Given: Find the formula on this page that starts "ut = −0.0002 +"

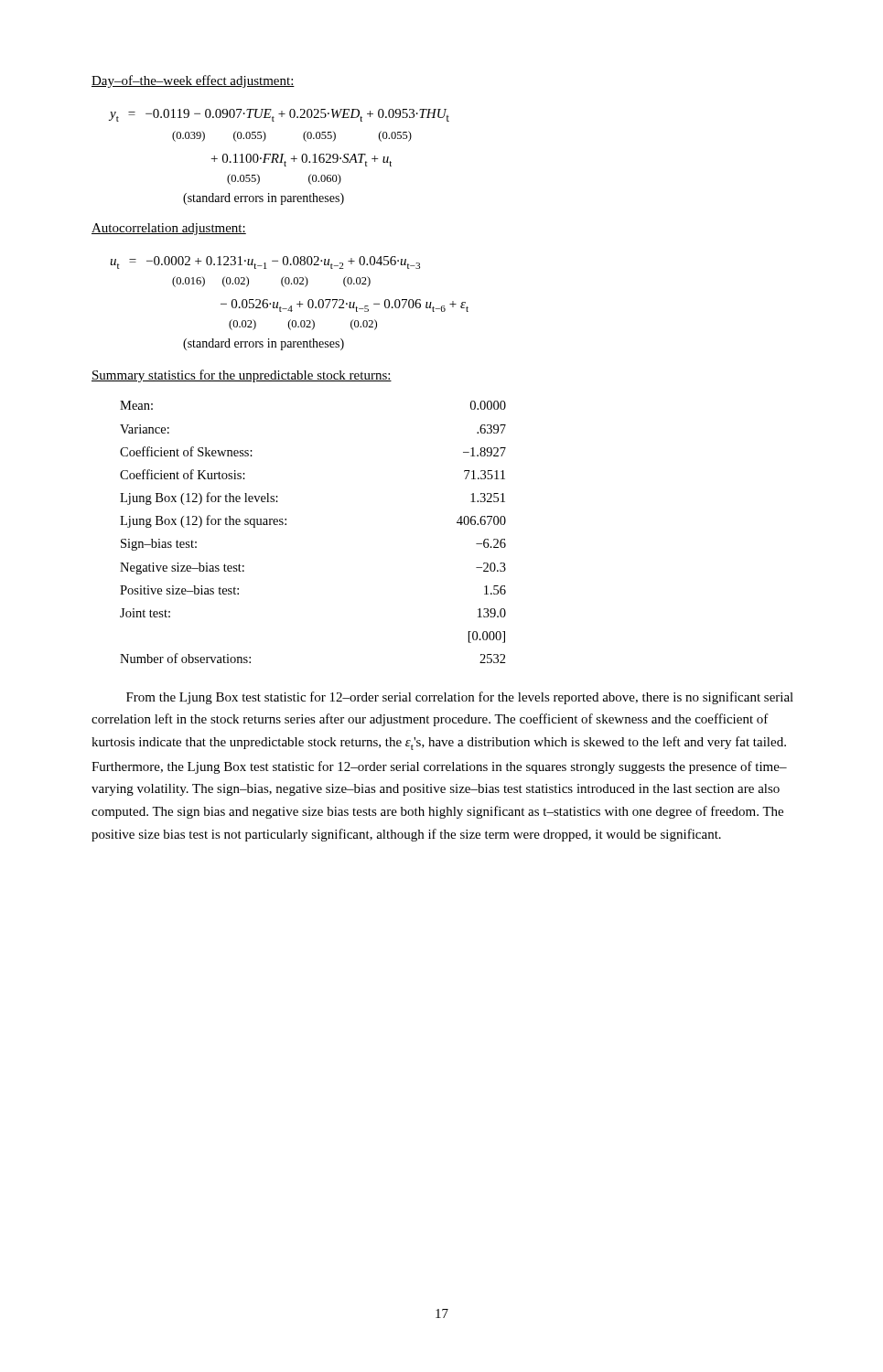Looking at the screenshot, I should 265,263.
